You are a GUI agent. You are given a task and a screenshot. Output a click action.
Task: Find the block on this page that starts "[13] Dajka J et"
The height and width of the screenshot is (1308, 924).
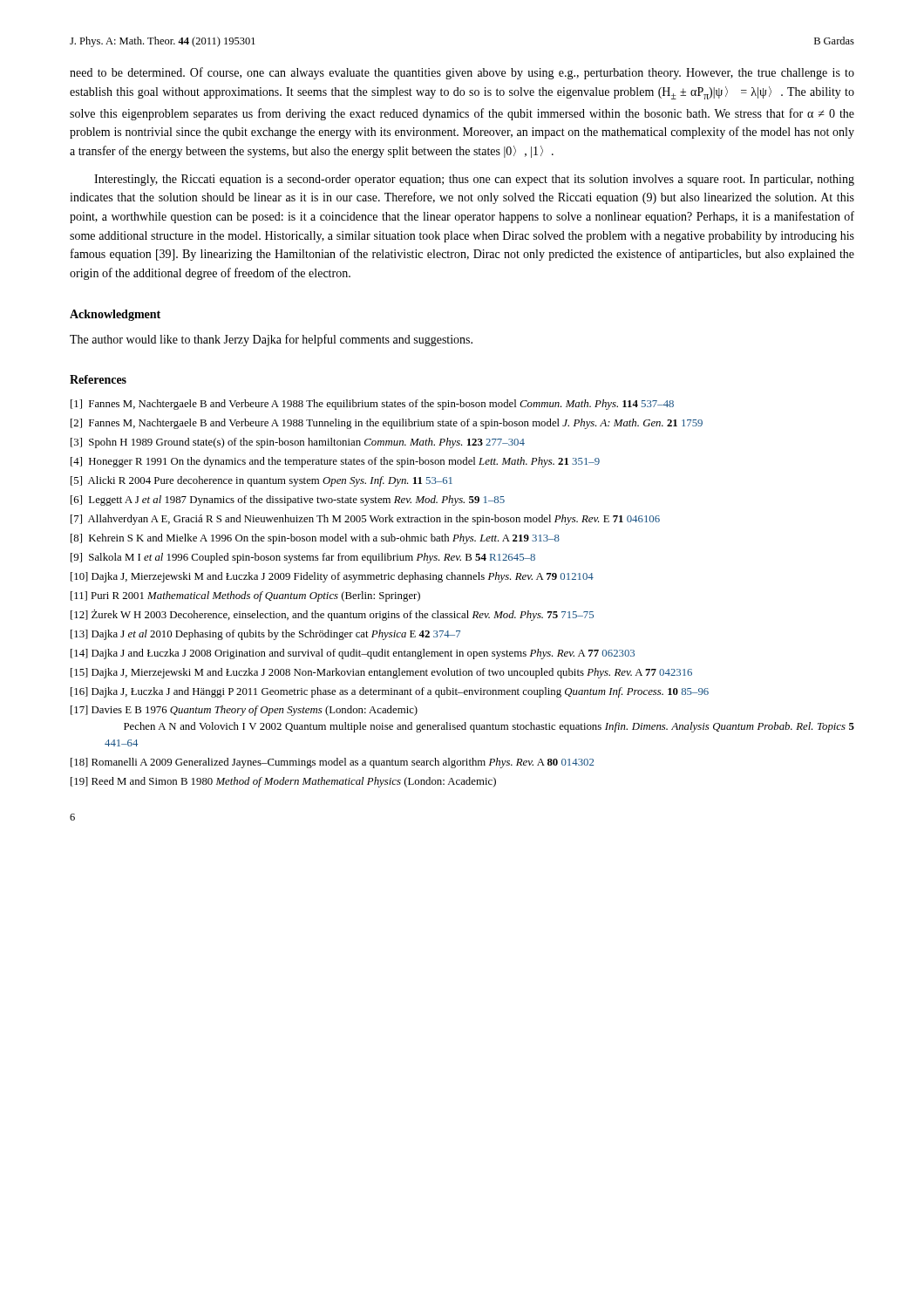point(265,634)
